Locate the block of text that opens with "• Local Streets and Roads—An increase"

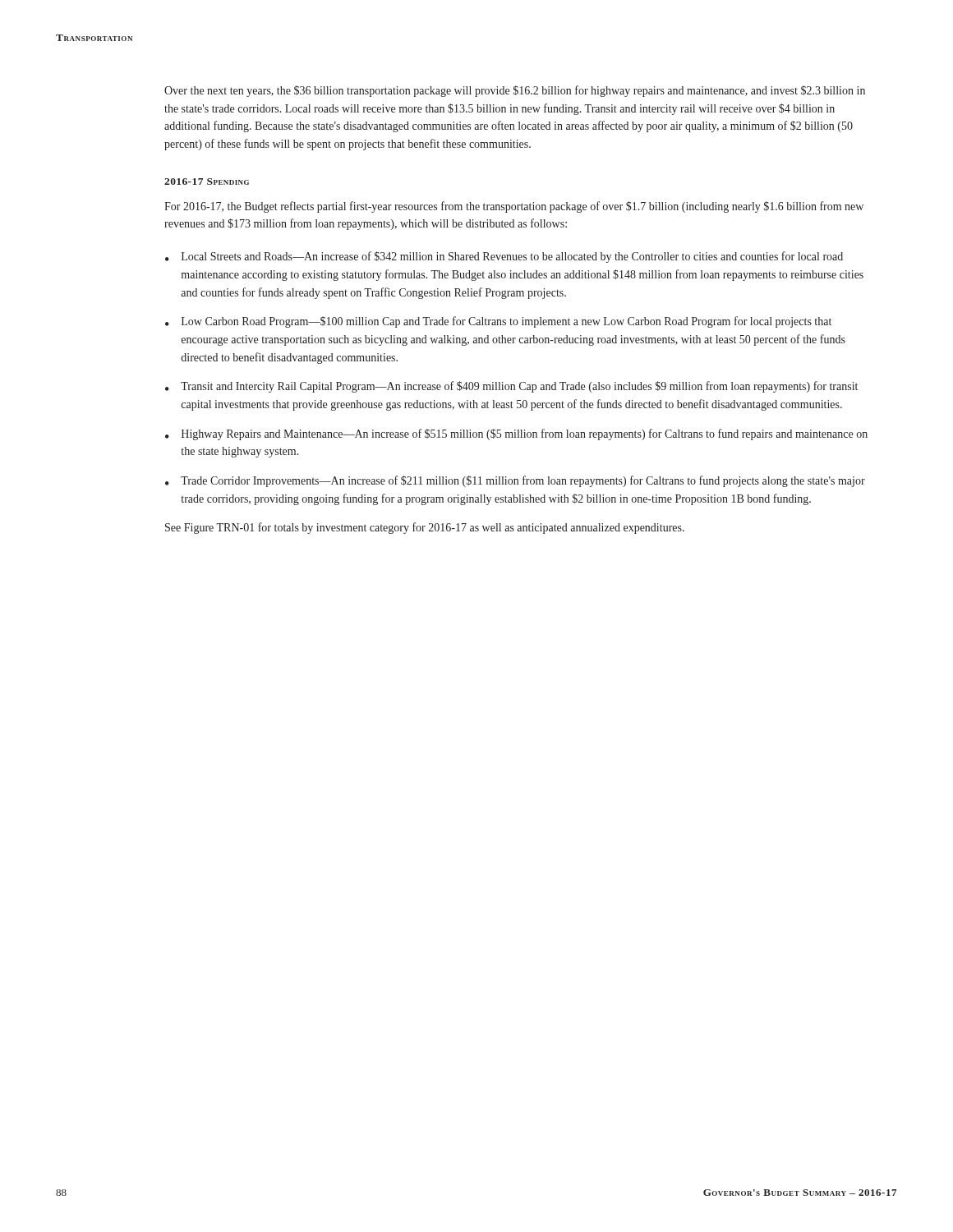point(518,275)
